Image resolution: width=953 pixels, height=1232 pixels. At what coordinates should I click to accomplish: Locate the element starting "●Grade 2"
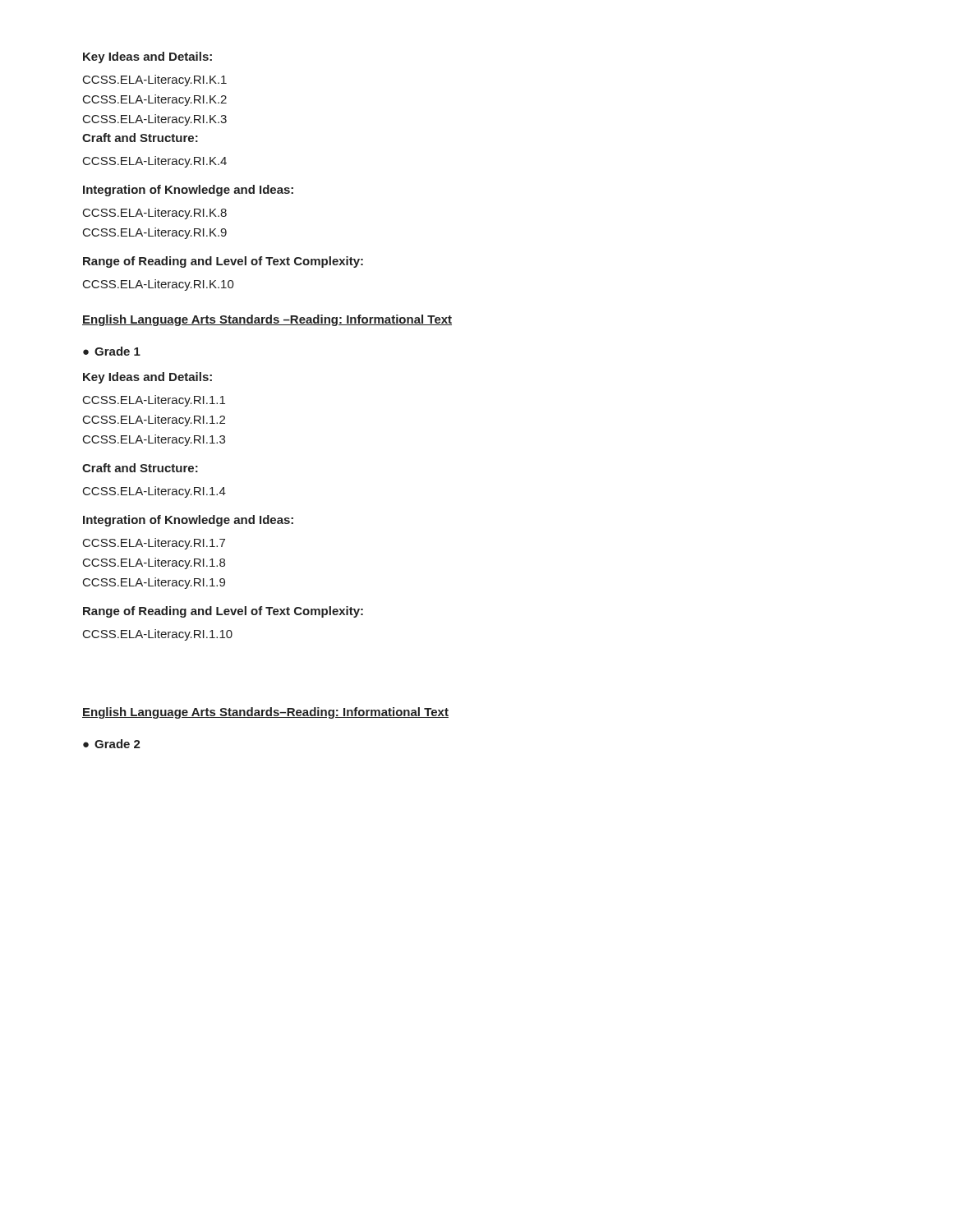(x=111, y=744)
